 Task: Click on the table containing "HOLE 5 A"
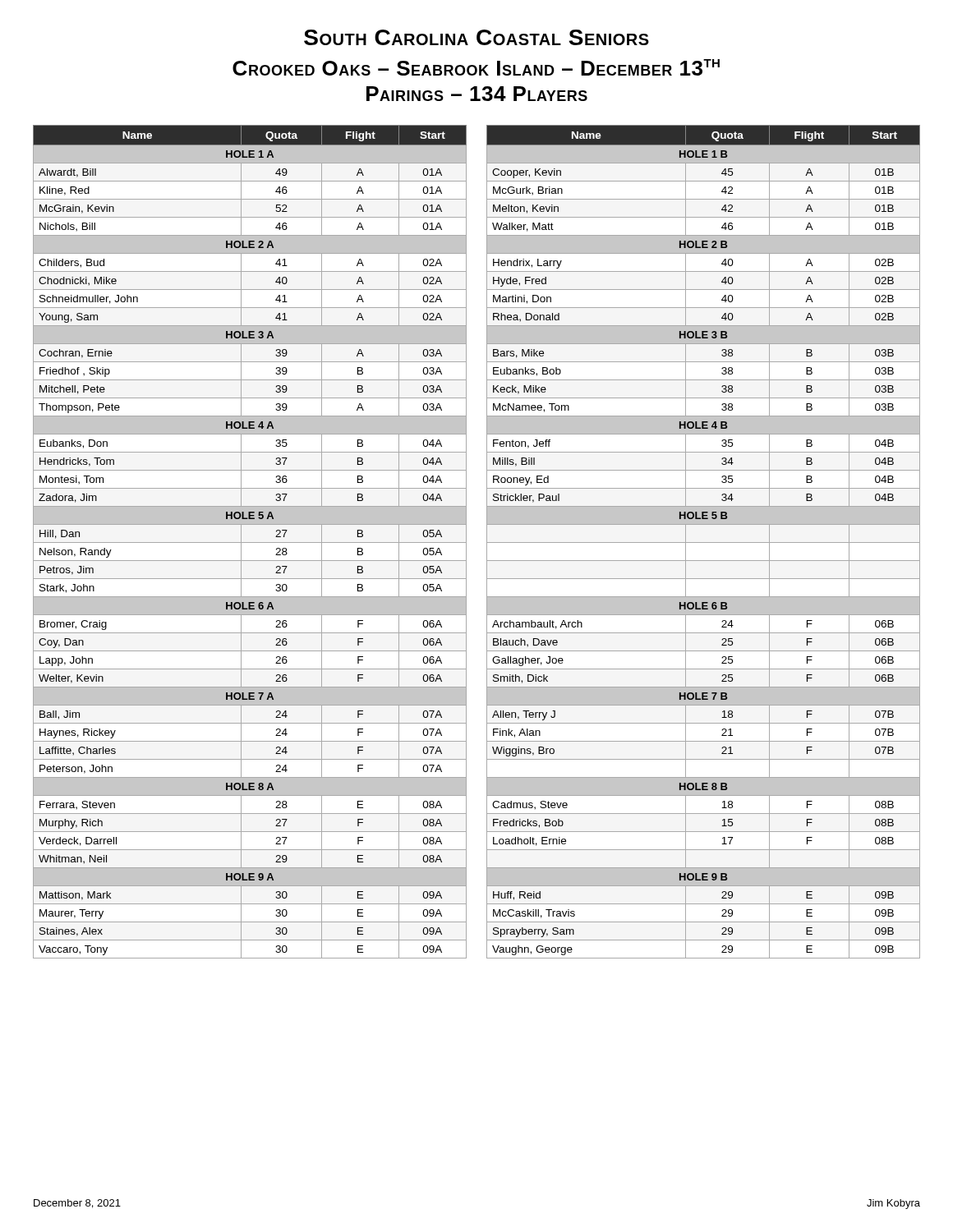tap(250, 541)
